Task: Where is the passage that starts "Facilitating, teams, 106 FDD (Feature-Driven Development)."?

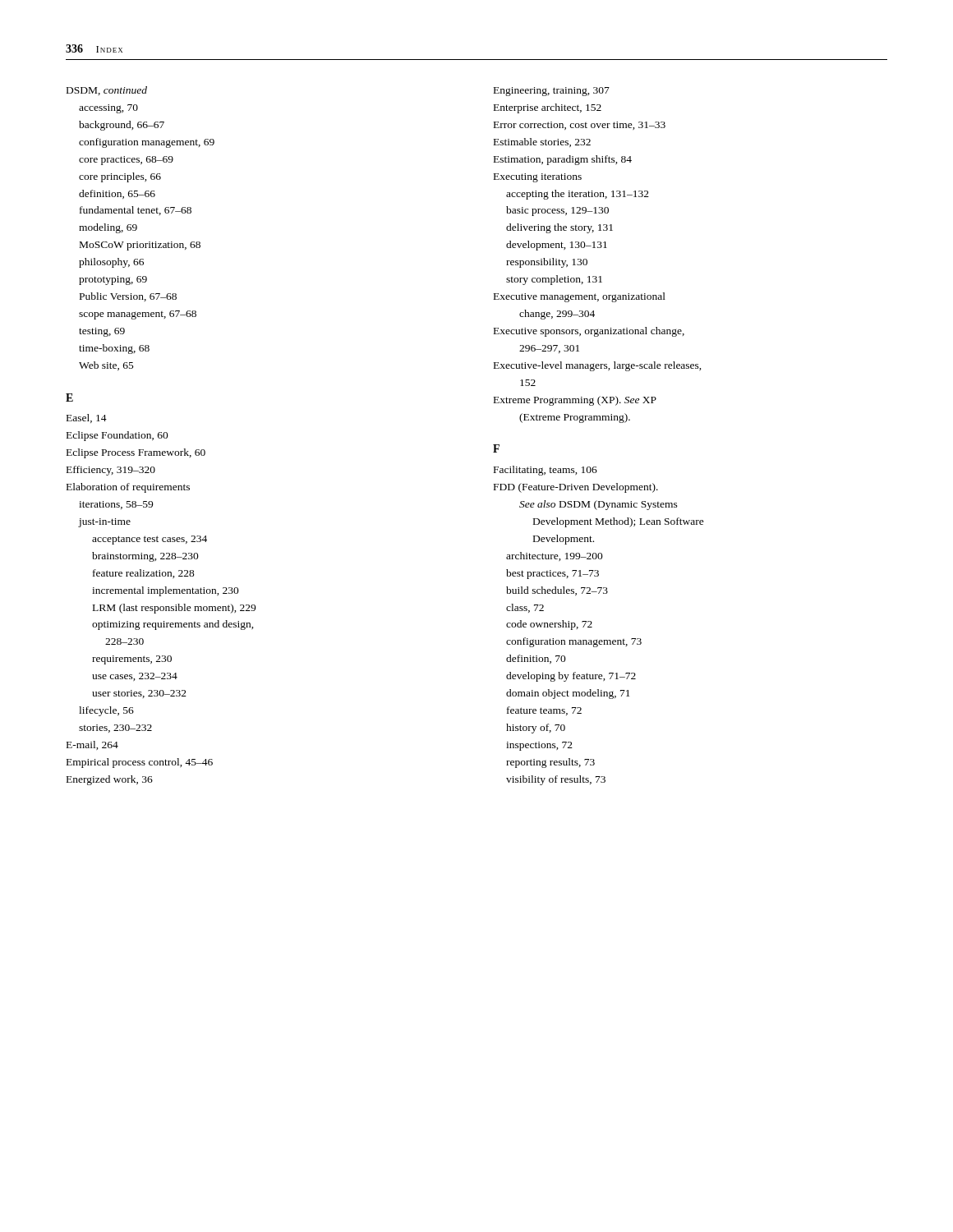Action: click(x=546, y=471)
